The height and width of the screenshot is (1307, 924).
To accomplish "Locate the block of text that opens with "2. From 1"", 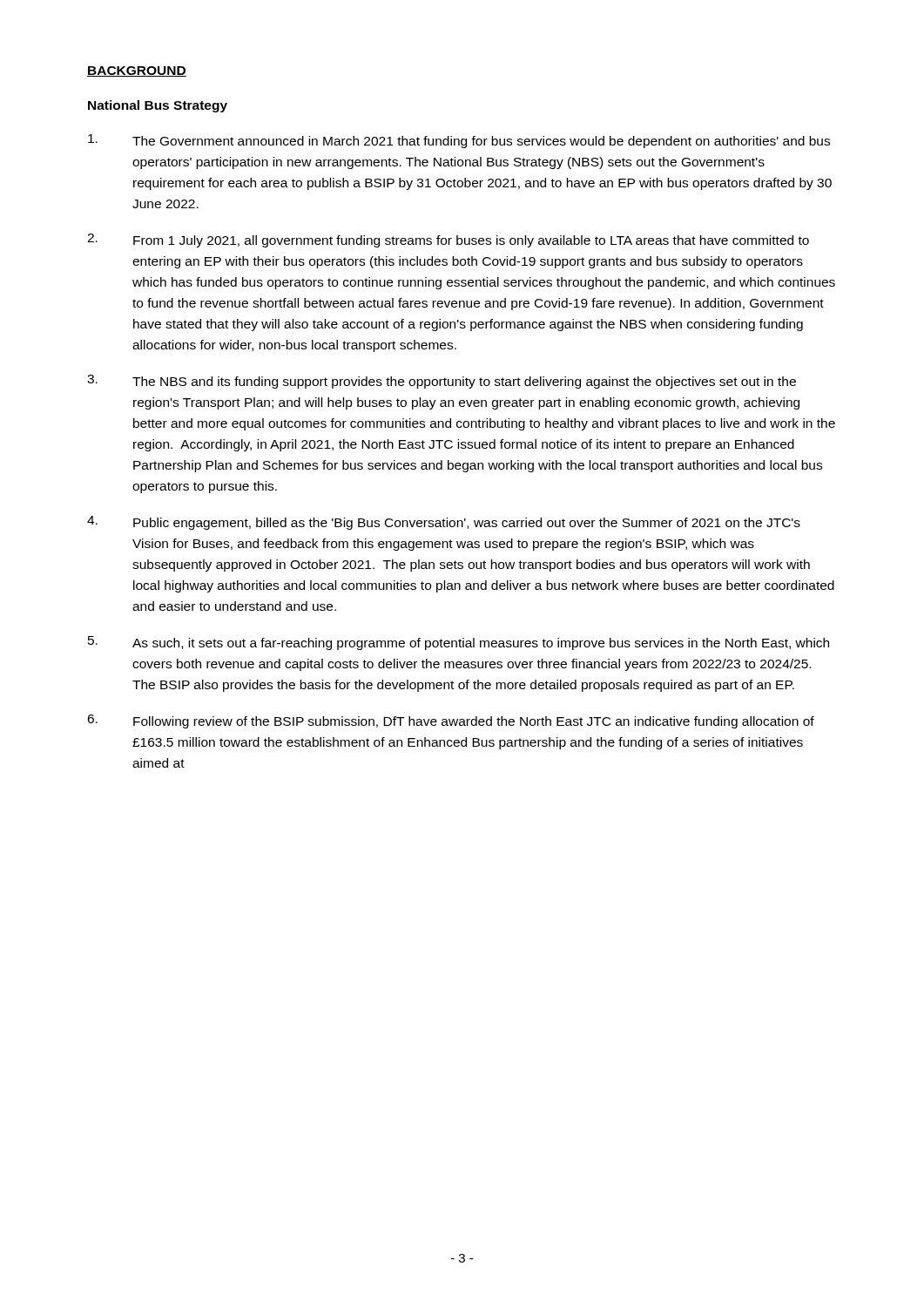I will tap(462, 293).
